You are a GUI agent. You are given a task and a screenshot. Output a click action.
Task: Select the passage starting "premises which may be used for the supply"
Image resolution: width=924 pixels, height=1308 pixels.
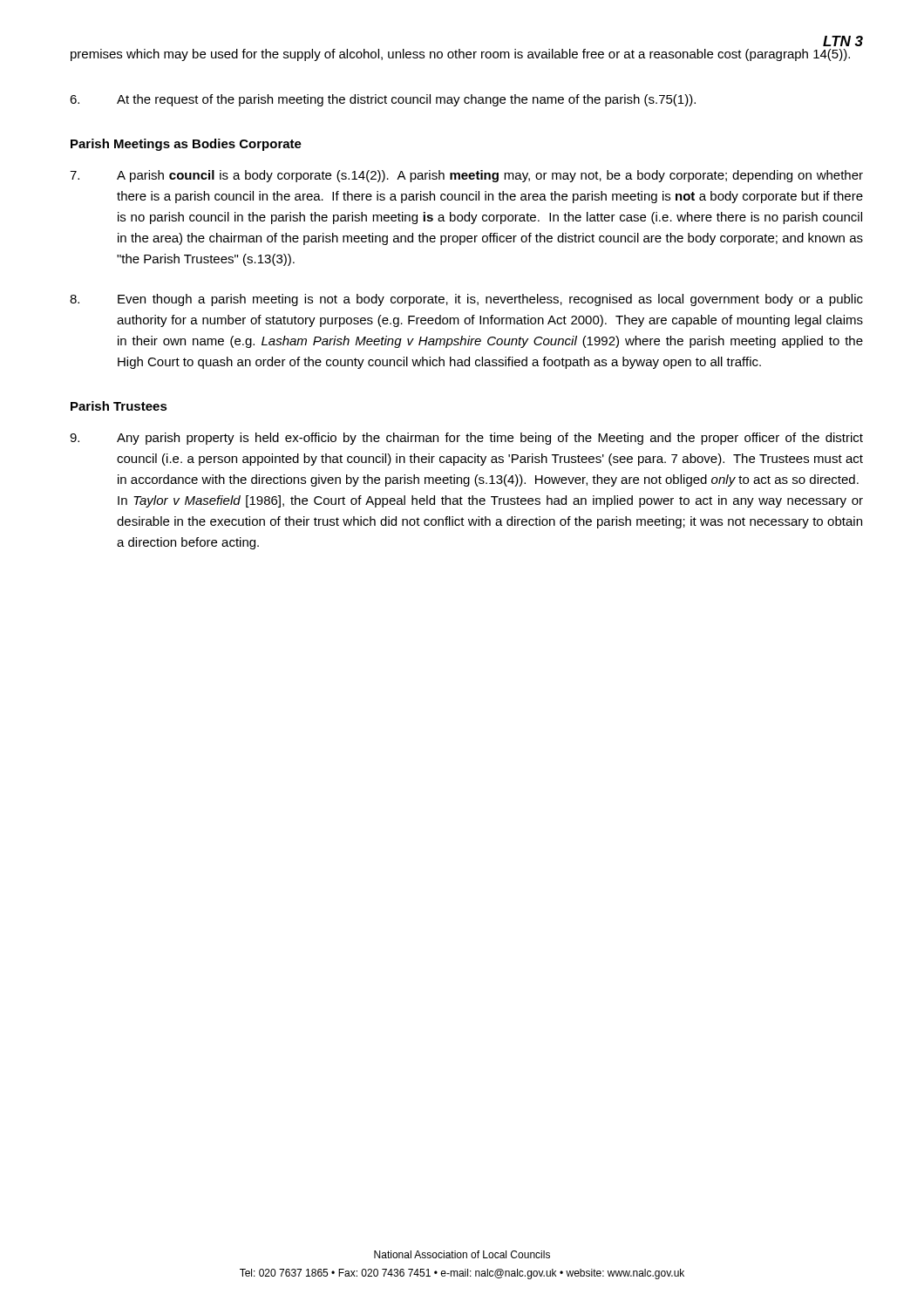pos(460,54)
